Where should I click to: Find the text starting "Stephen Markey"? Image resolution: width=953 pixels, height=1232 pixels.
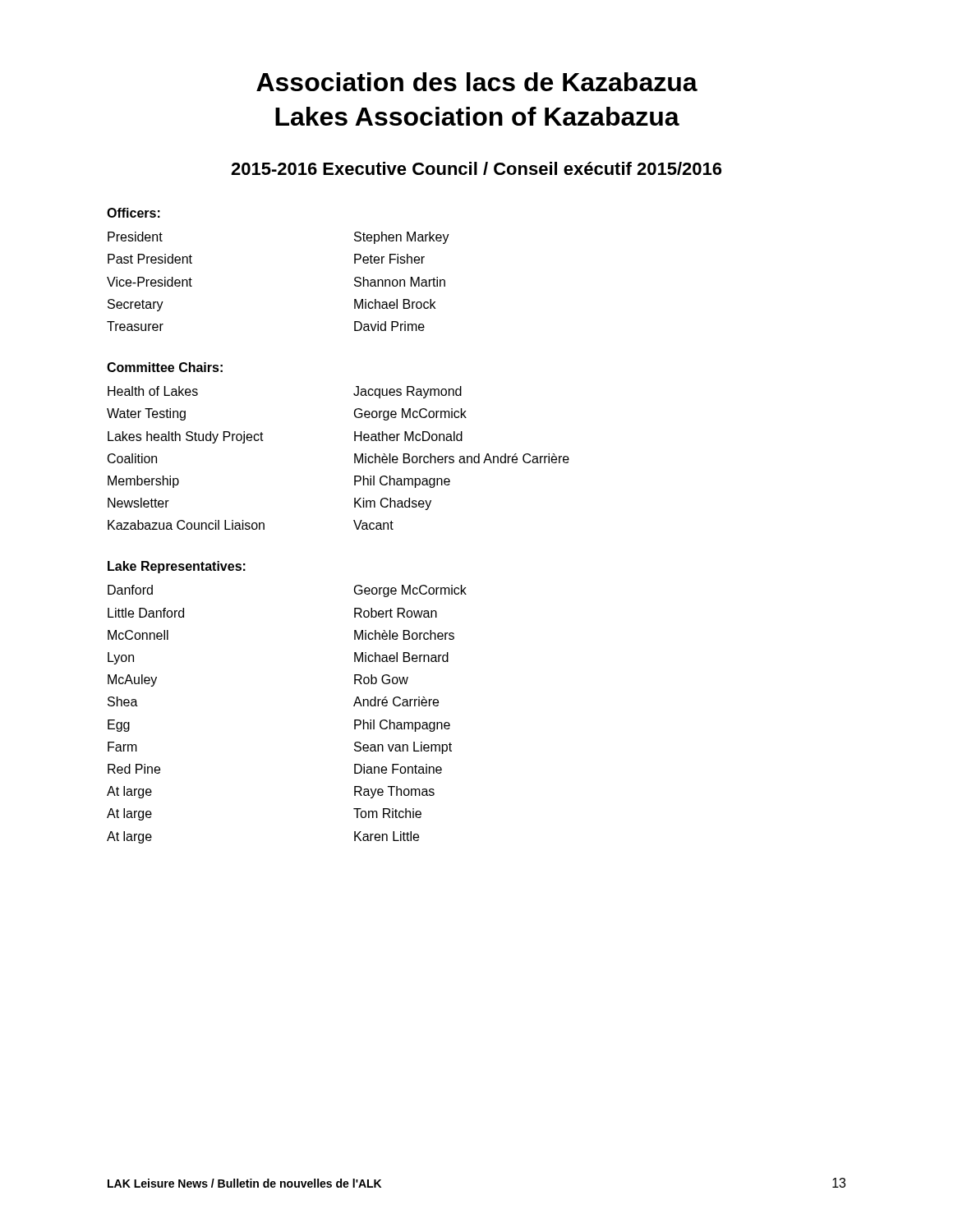[401, 237]
